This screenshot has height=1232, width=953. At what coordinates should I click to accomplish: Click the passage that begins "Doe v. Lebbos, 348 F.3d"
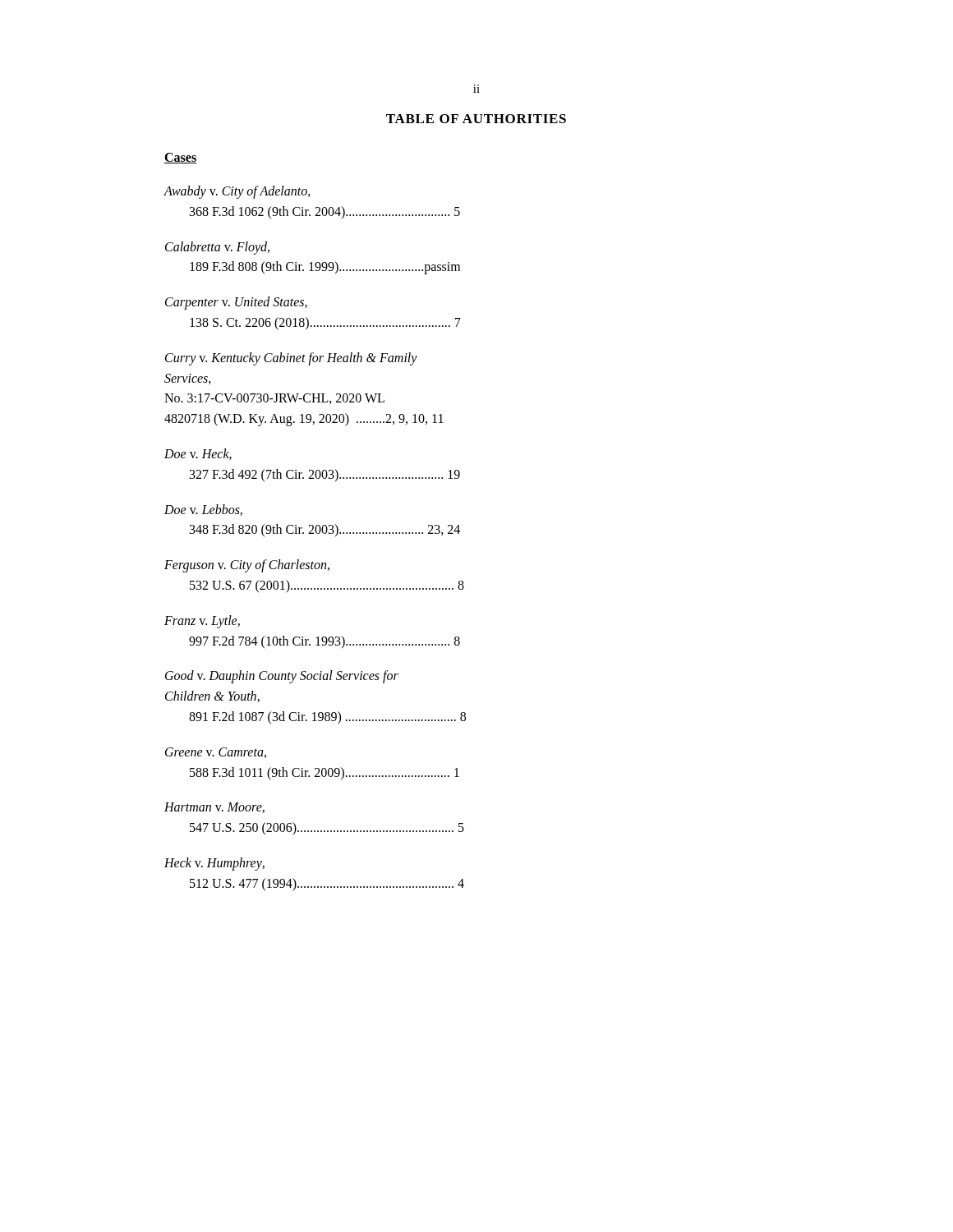tap(203, 510)
